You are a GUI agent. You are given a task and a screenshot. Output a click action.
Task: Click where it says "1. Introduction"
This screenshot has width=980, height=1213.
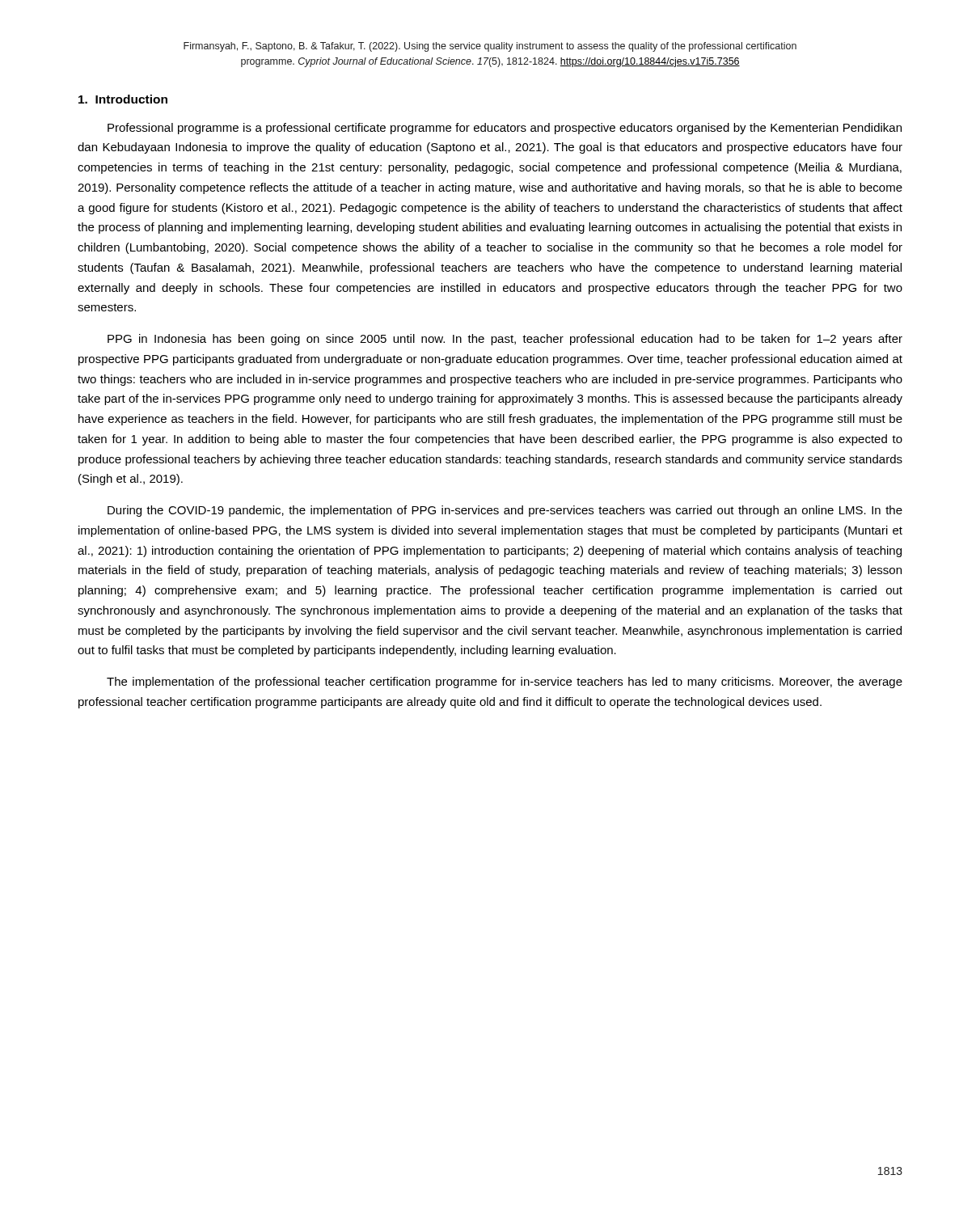(x=123, y=99)
